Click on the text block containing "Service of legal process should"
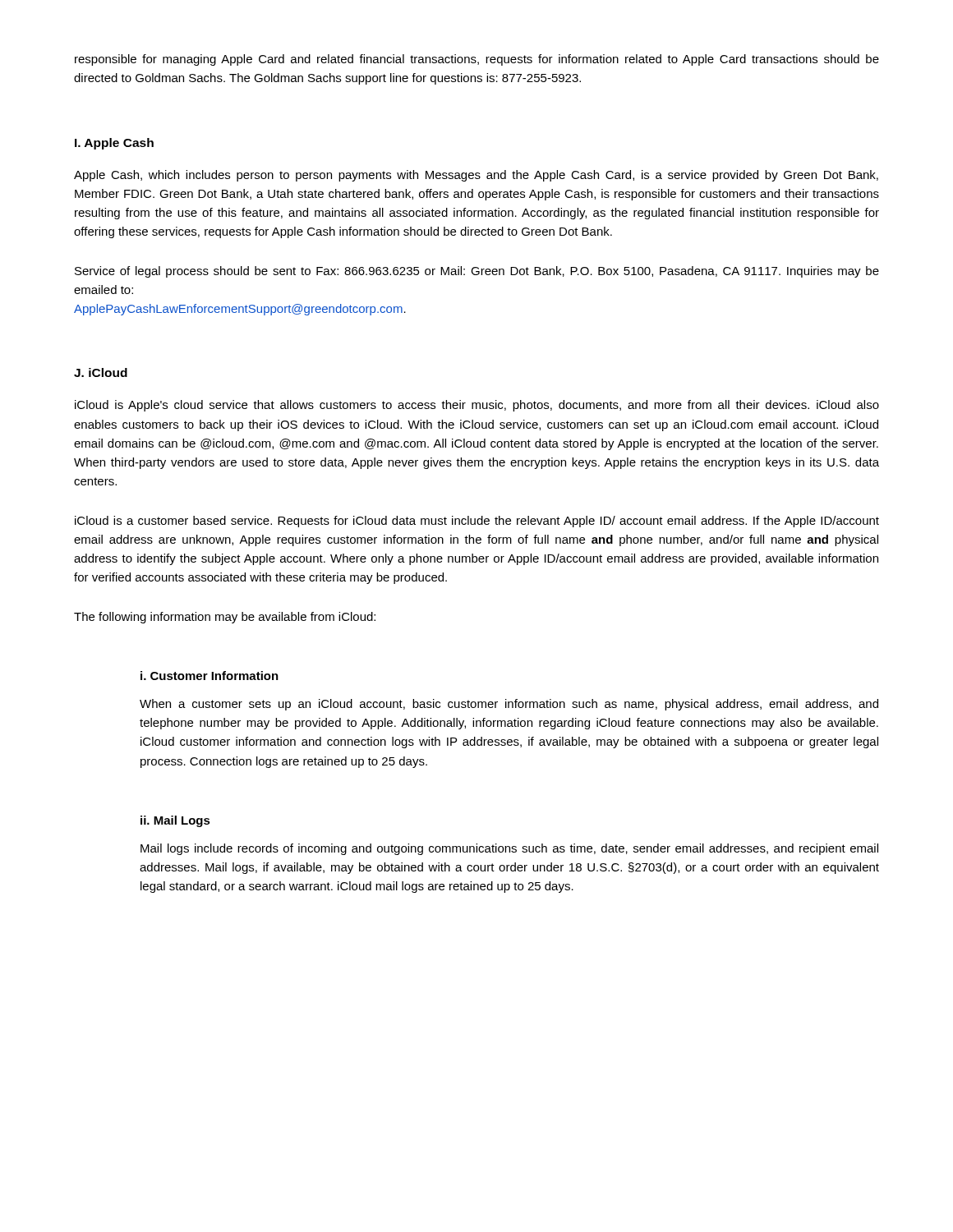 [x=477, y=272]
